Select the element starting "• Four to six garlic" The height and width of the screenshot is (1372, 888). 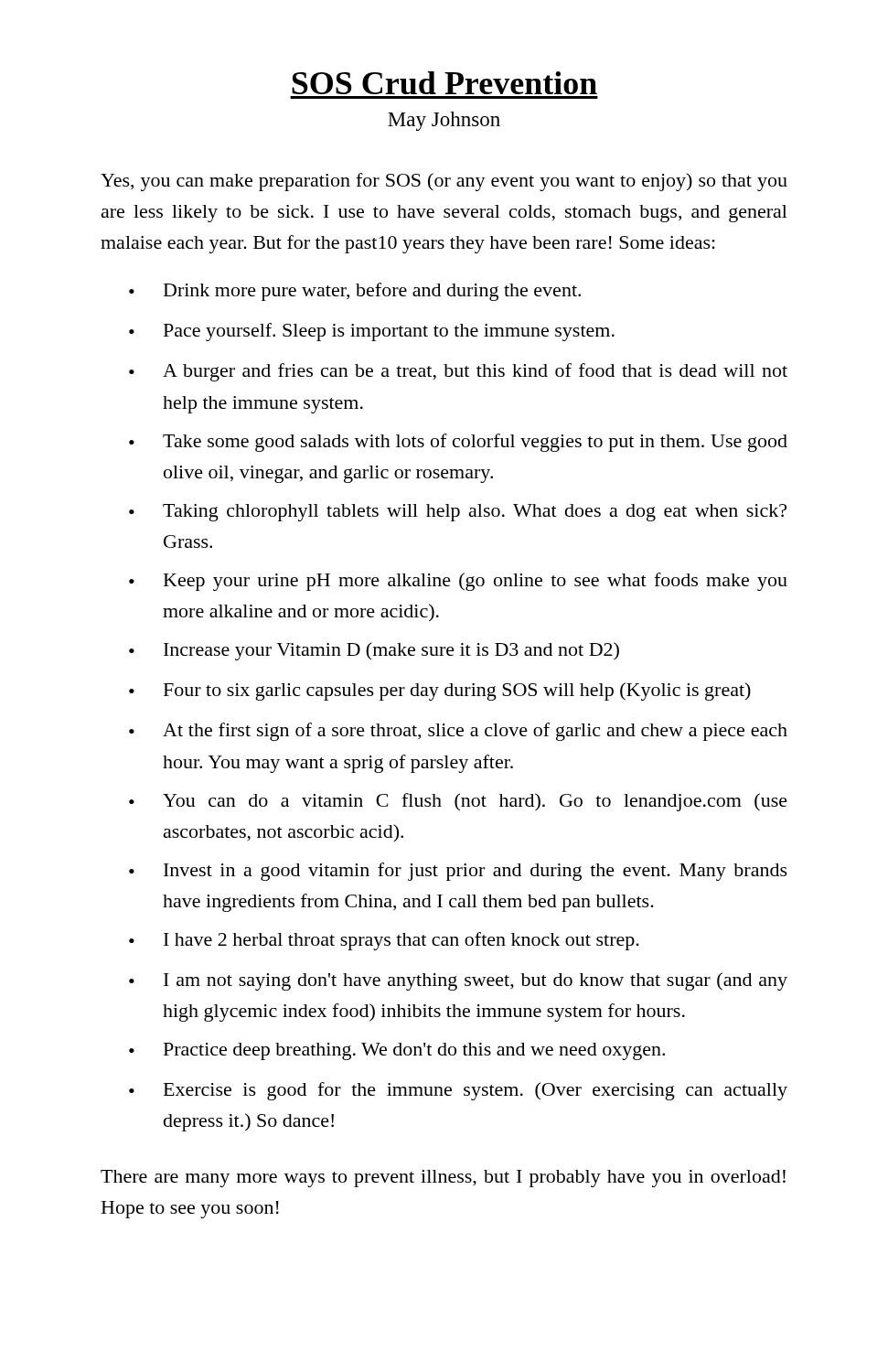click(458, 691)
